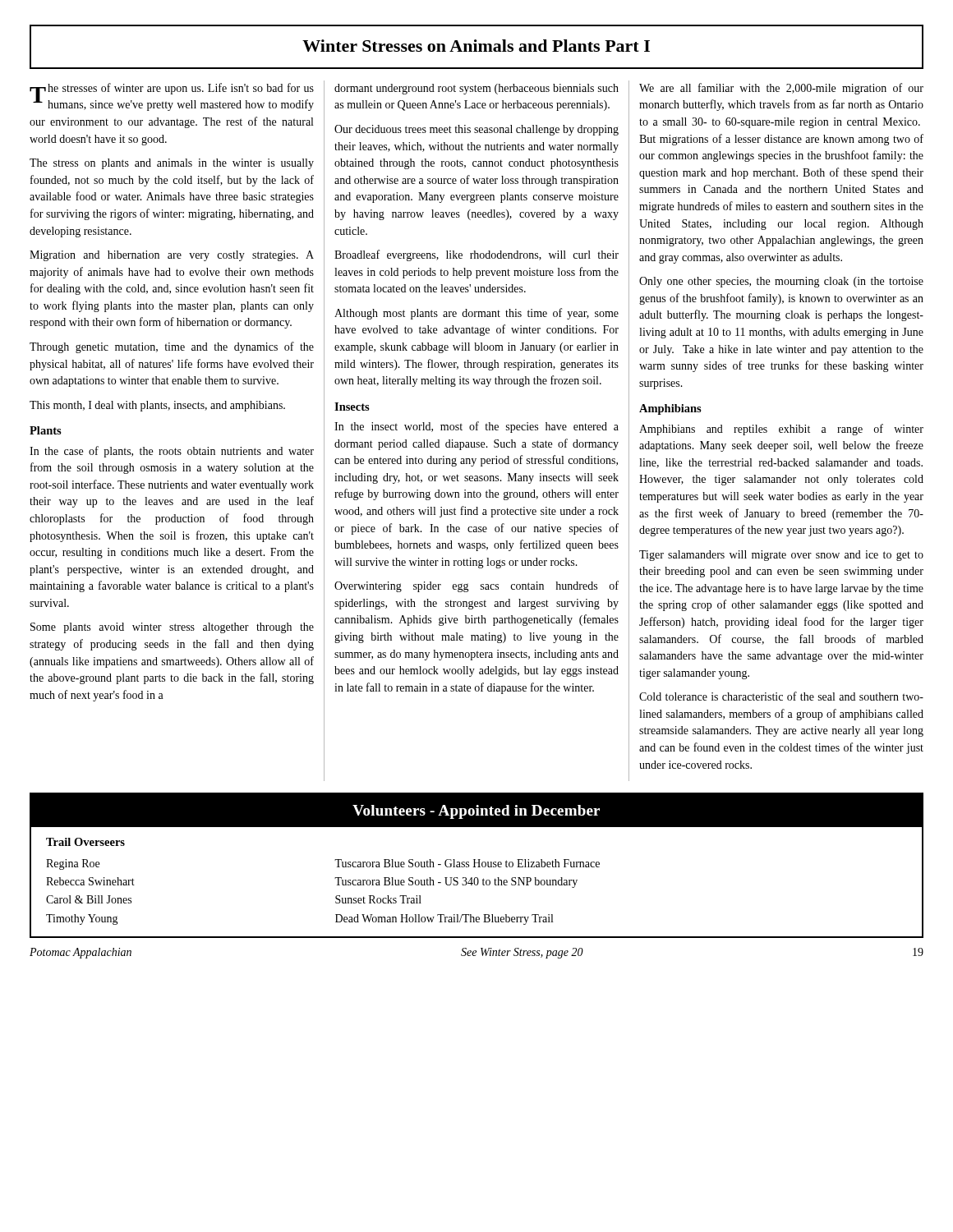Where is the passage that starts "Overwintering spider egg sacs contain"?
Screen dimensions: 1232x953
pyautogui.click(x=476, y=638)
